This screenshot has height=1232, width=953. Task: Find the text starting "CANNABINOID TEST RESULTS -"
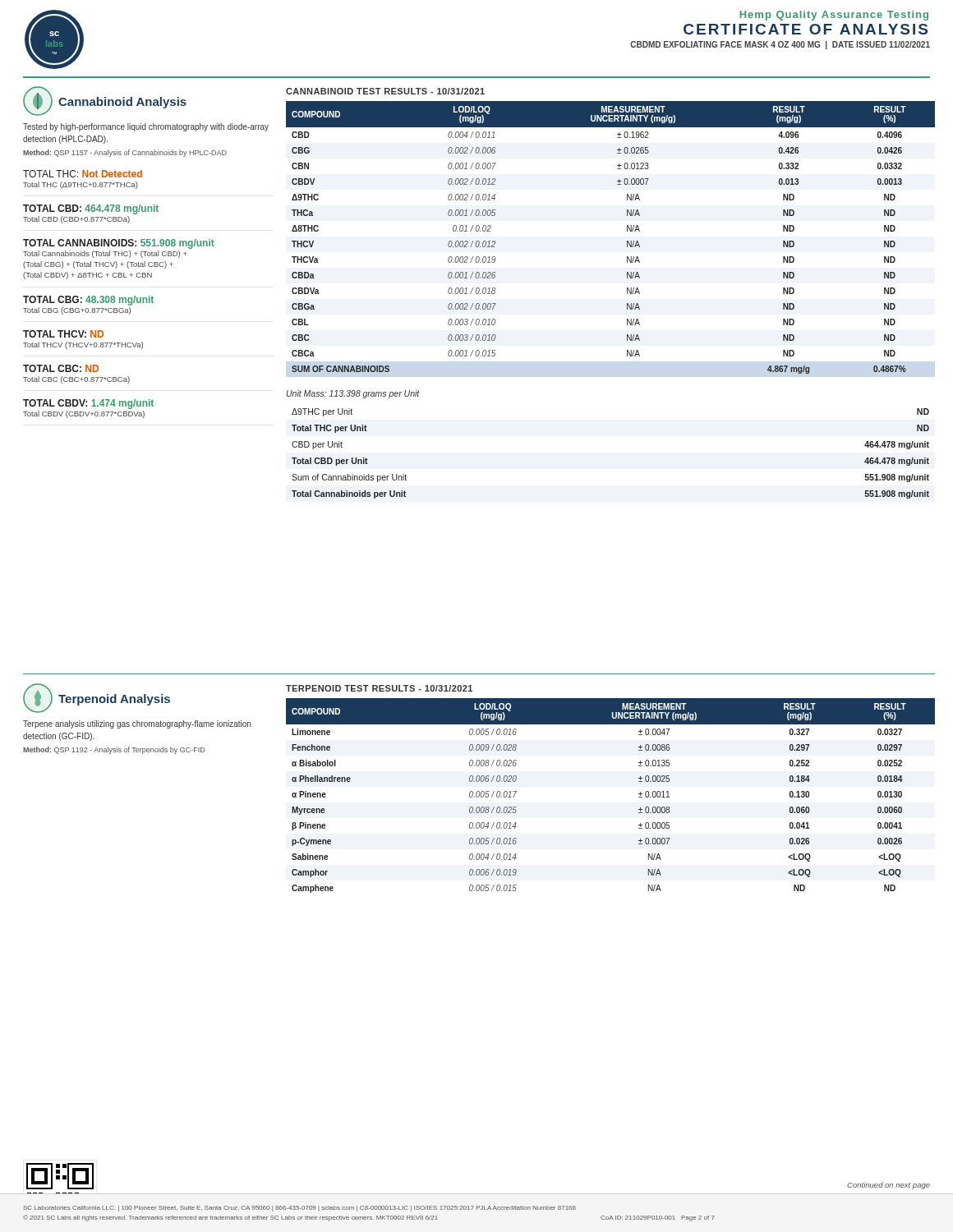[386, 91]
